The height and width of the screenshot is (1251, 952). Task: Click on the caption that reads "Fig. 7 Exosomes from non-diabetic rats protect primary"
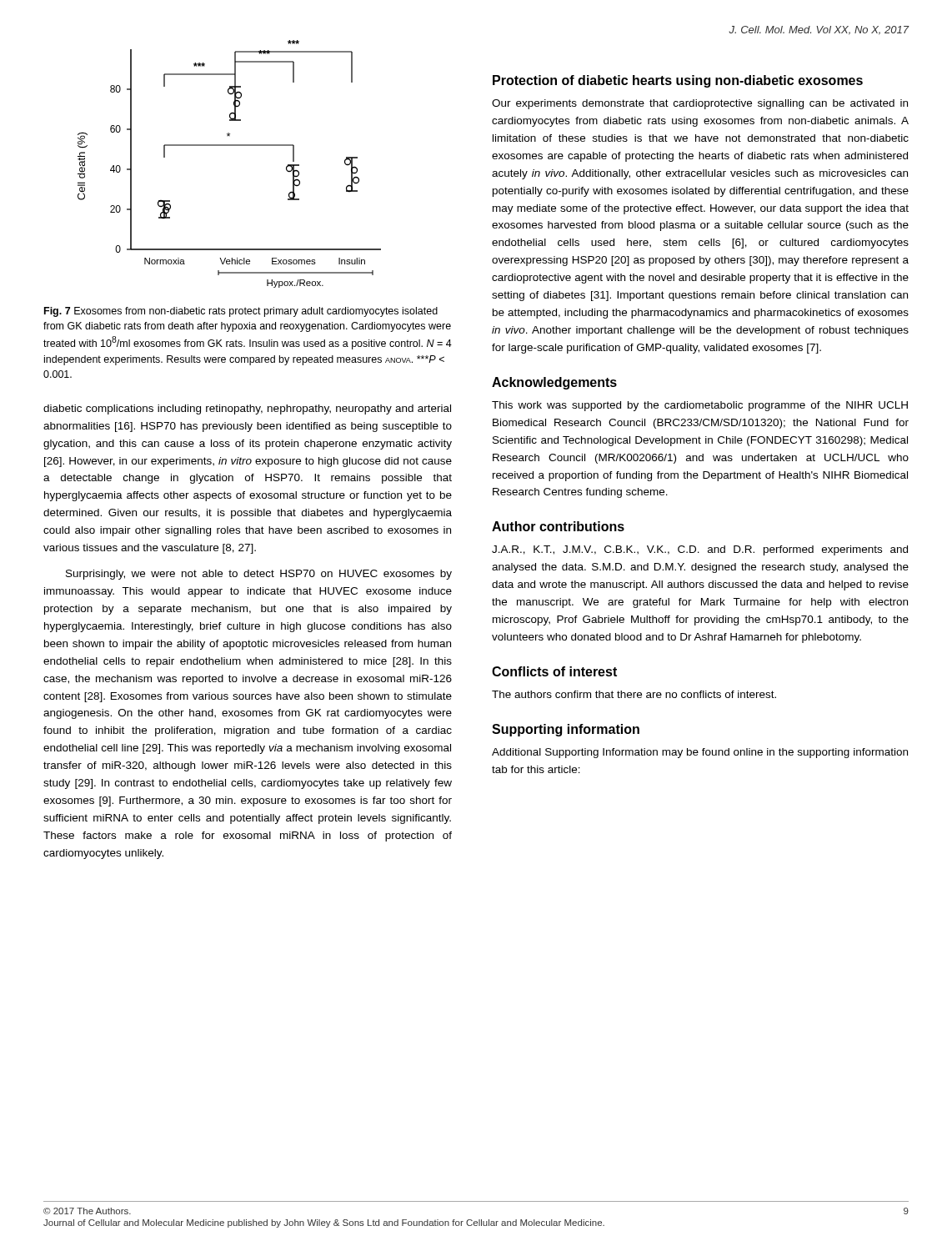[247, 343]
